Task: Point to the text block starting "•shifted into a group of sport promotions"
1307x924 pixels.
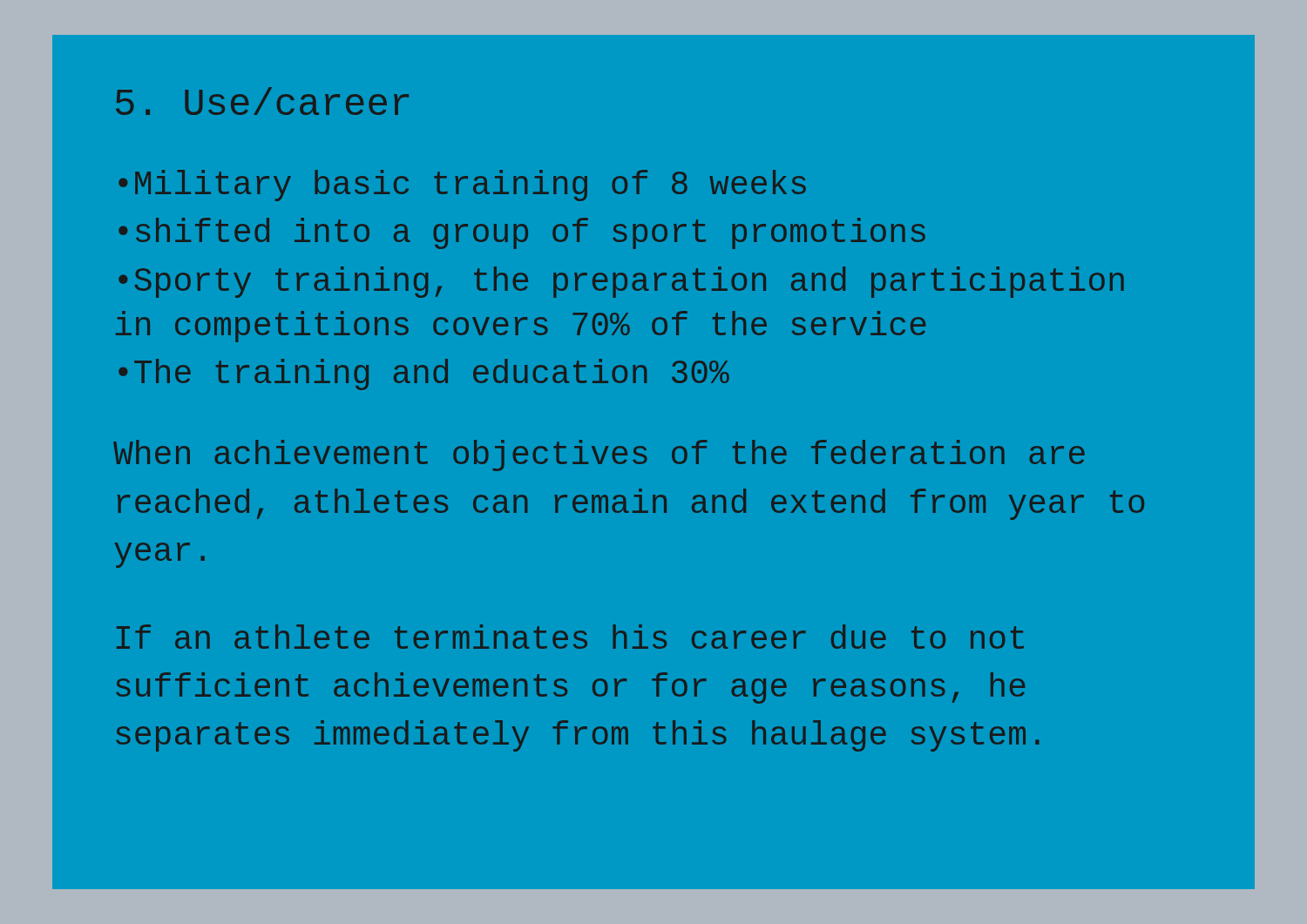Action: coord(654,233)
